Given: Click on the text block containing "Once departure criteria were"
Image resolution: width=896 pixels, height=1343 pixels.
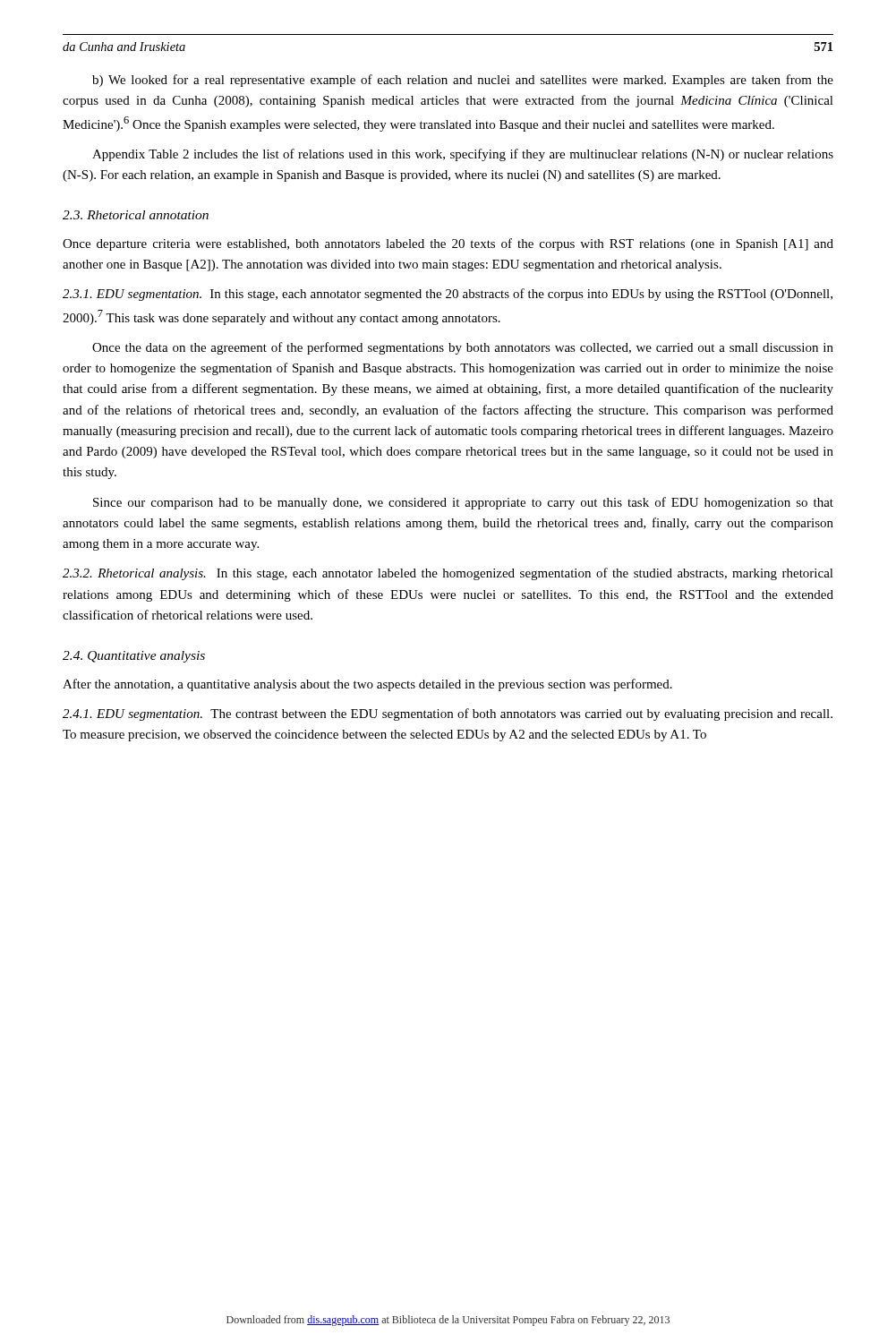Looking at the screenshot, I should pyautogui.click(x=448, y=254).
